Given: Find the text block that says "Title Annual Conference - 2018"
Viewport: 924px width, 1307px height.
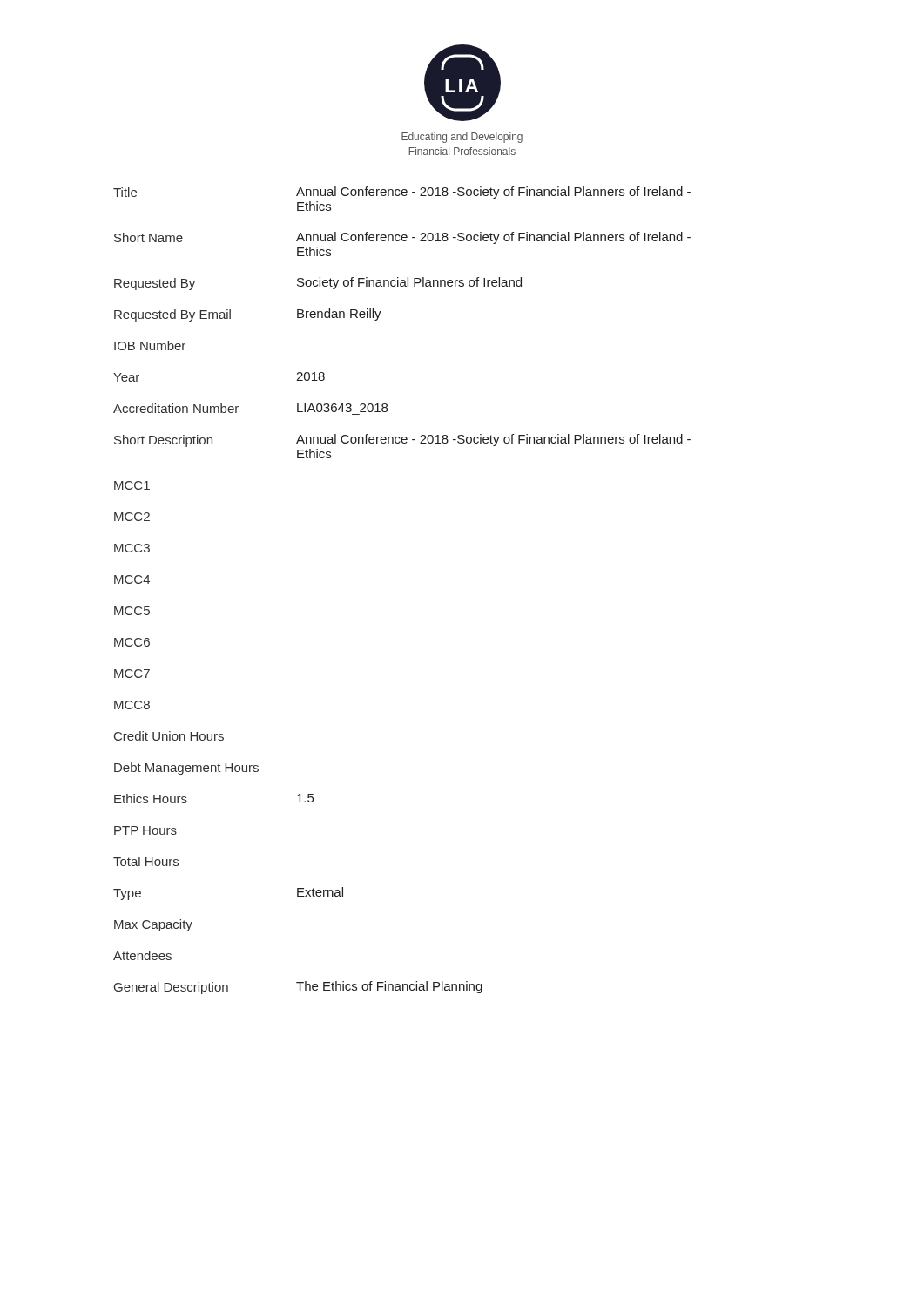Looking at the screenshot, I should (x=484, y=198).
